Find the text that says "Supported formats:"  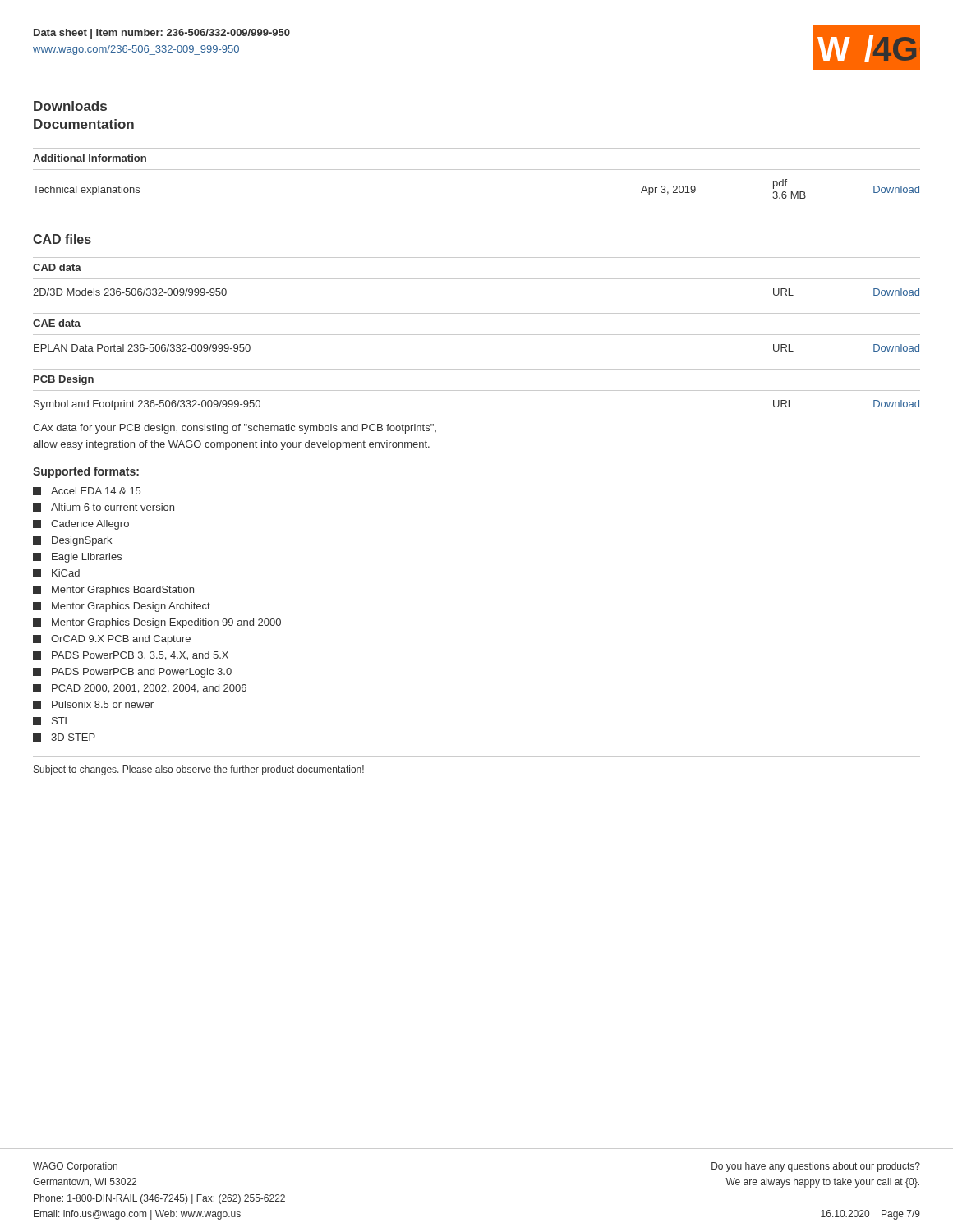tap(86, 471)
